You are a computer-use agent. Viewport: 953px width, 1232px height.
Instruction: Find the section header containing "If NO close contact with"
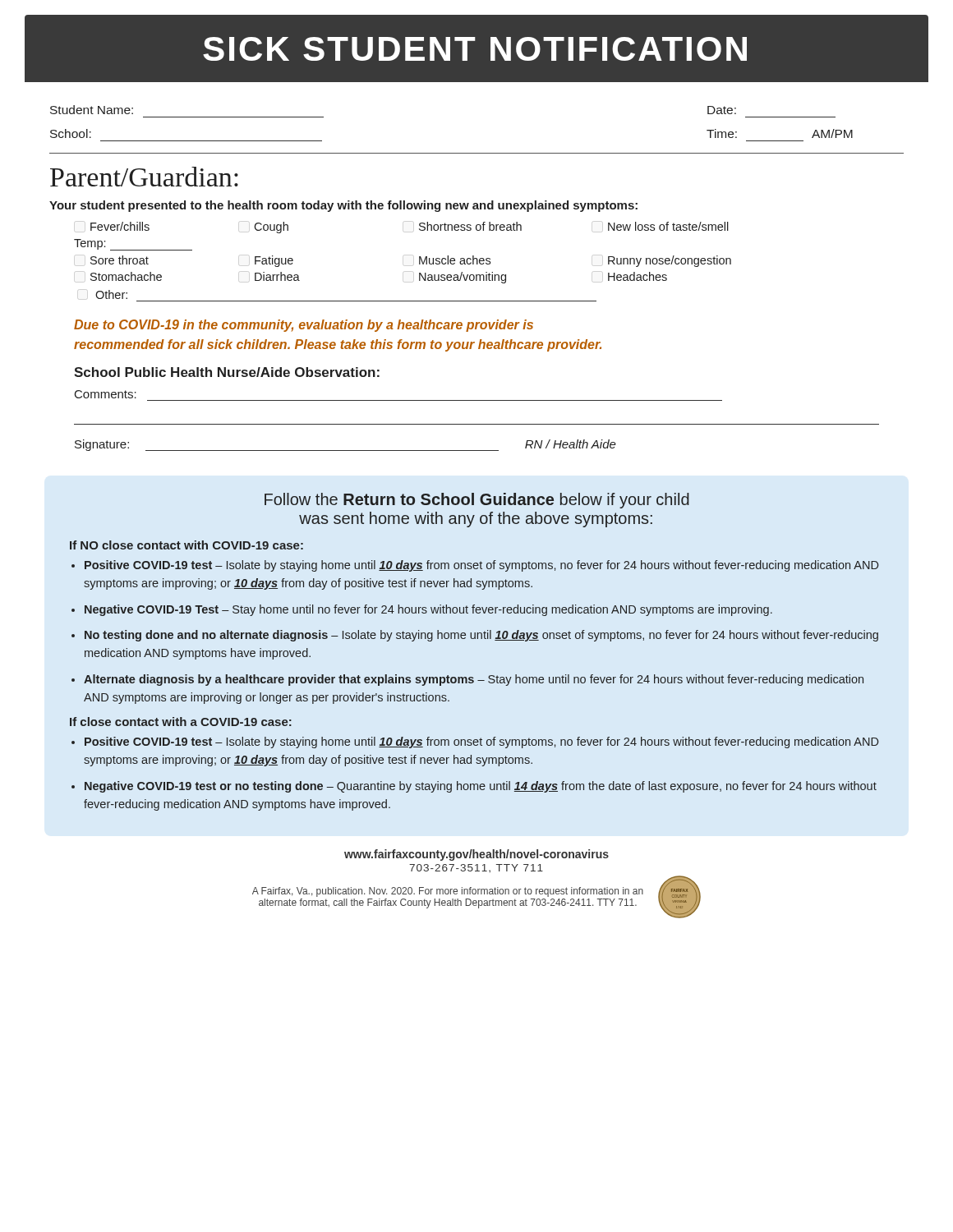click(186, 545)
